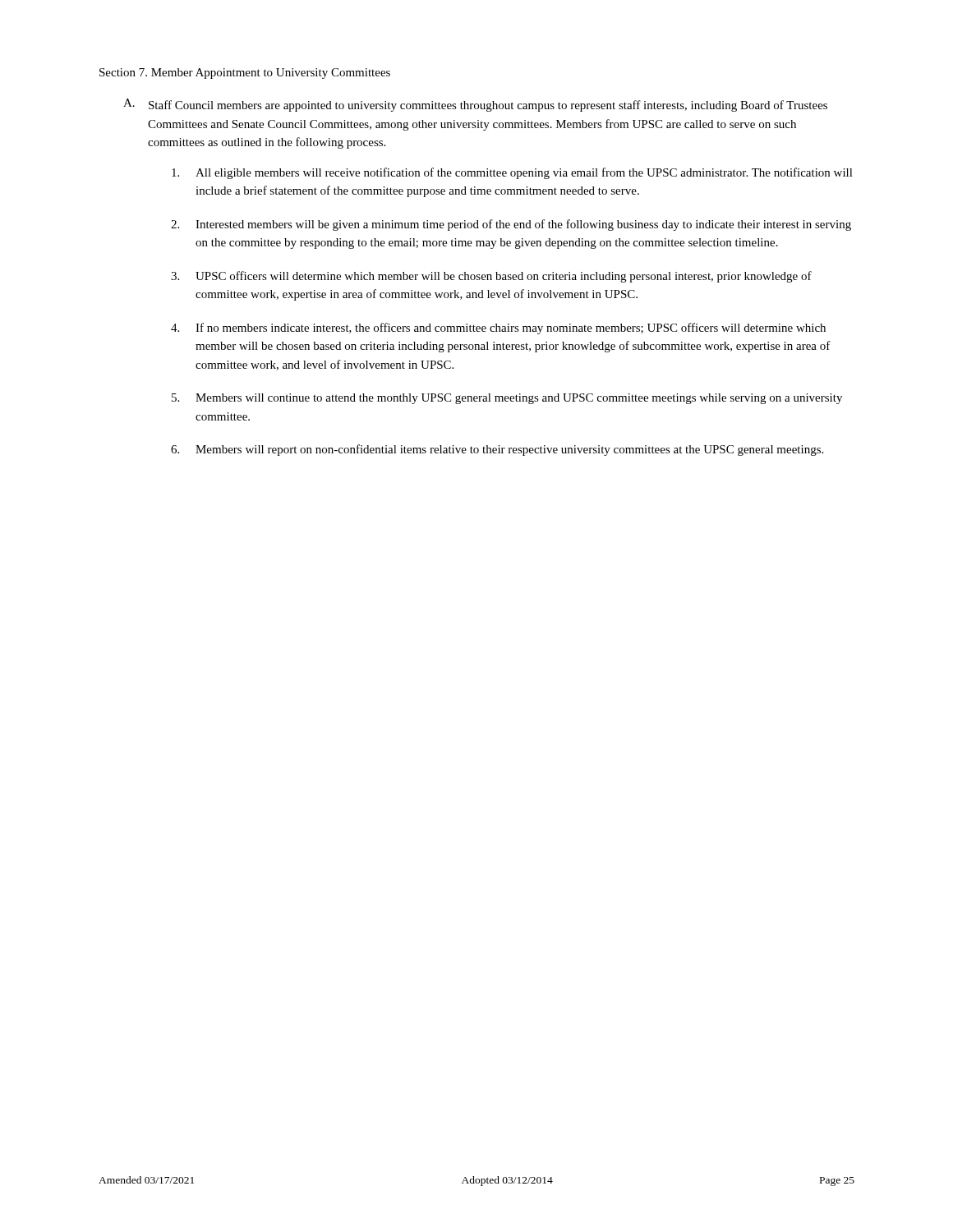The width and height of the screenshot is (953, 1232).
Task: Point to the block starting "A. Staff Council members are appointed"
Action: [x=489, y=124]
